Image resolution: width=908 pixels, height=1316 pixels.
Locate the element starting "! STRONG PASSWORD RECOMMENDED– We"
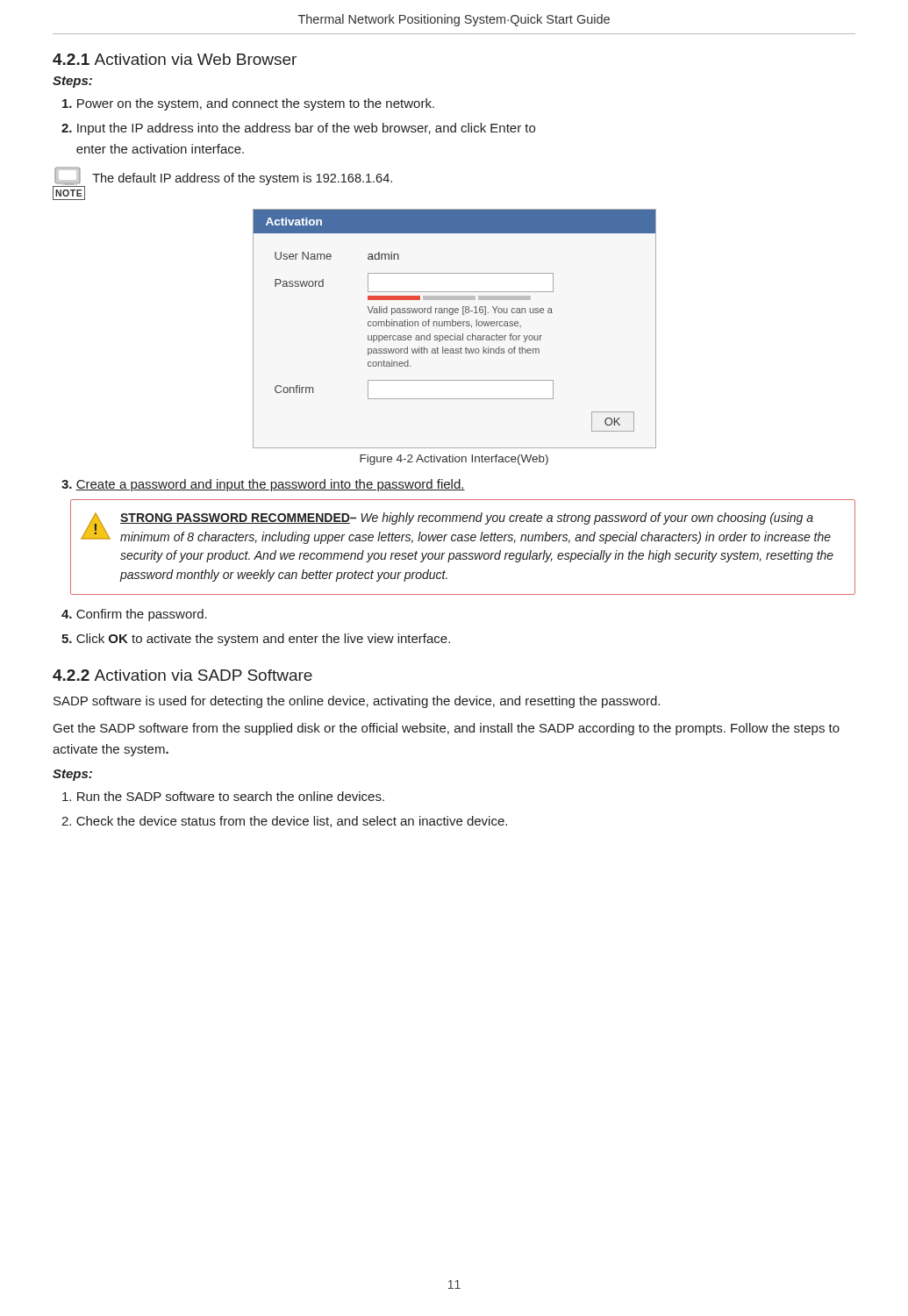tap(461, 547)
